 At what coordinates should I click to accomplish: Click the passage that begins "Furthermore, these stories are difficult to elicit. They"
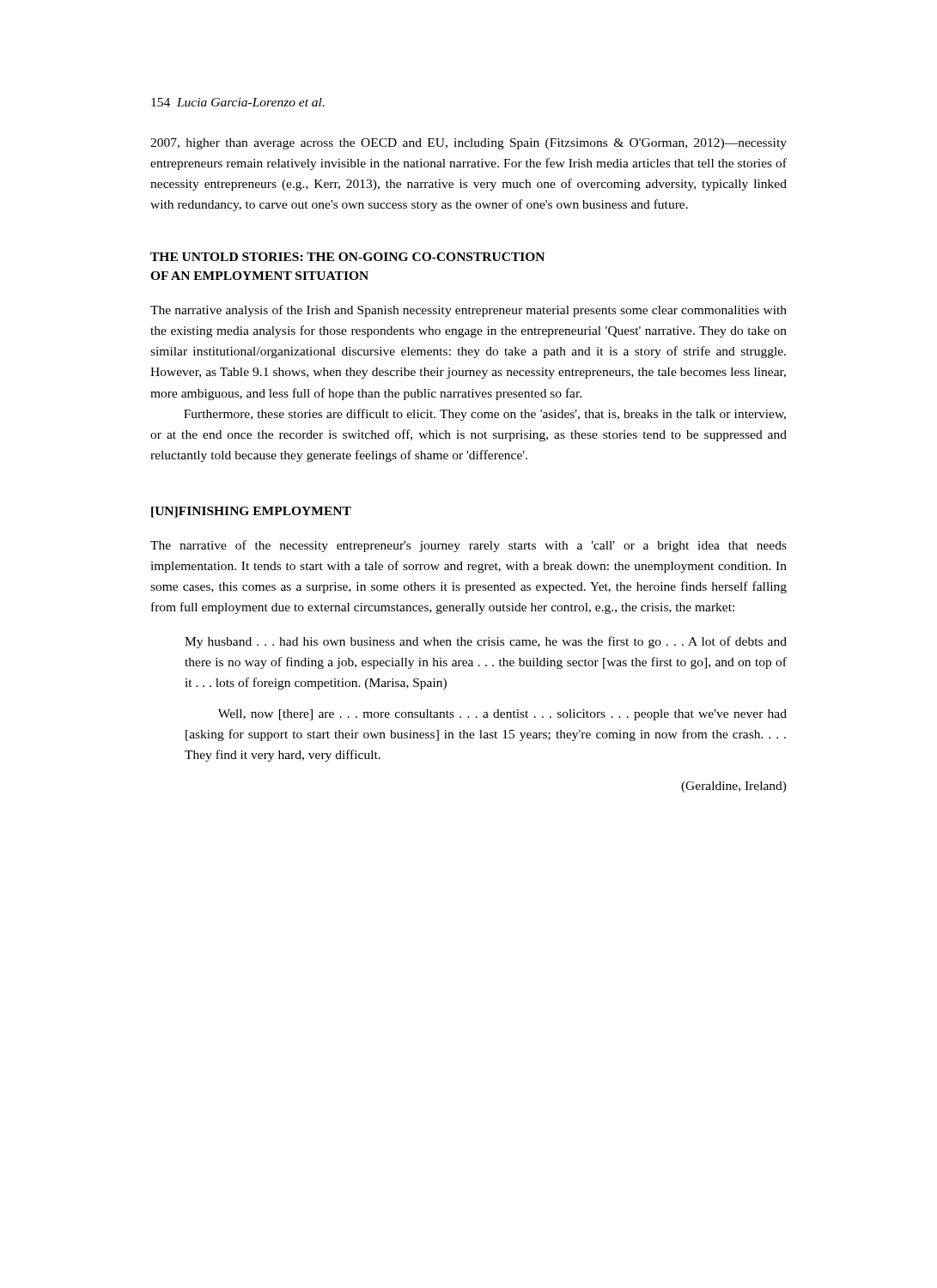pyautogui.click(x=468, y=434)
